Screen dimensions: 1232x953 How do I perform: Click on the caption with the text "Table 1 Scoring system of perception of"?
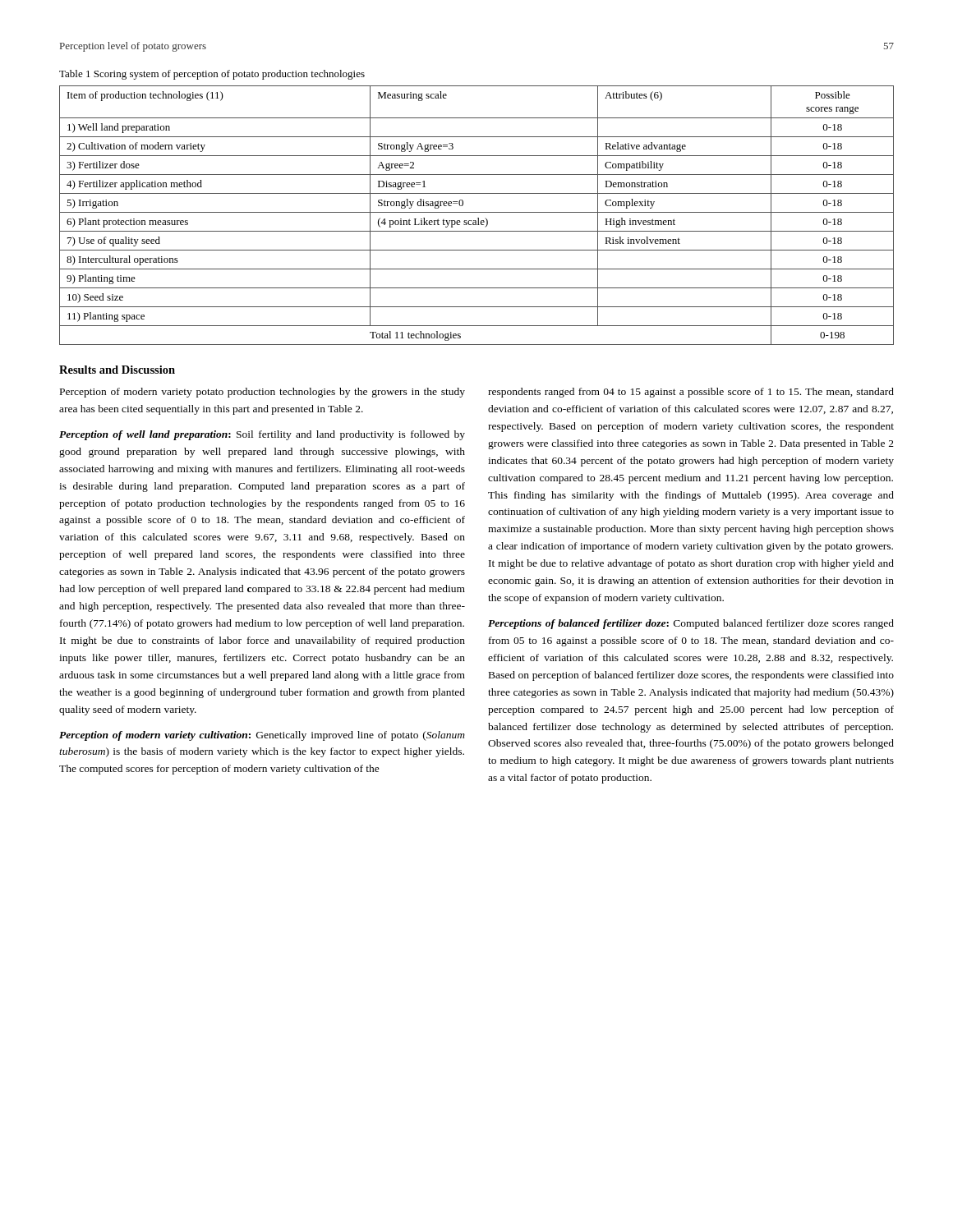[x=212, y=74]
